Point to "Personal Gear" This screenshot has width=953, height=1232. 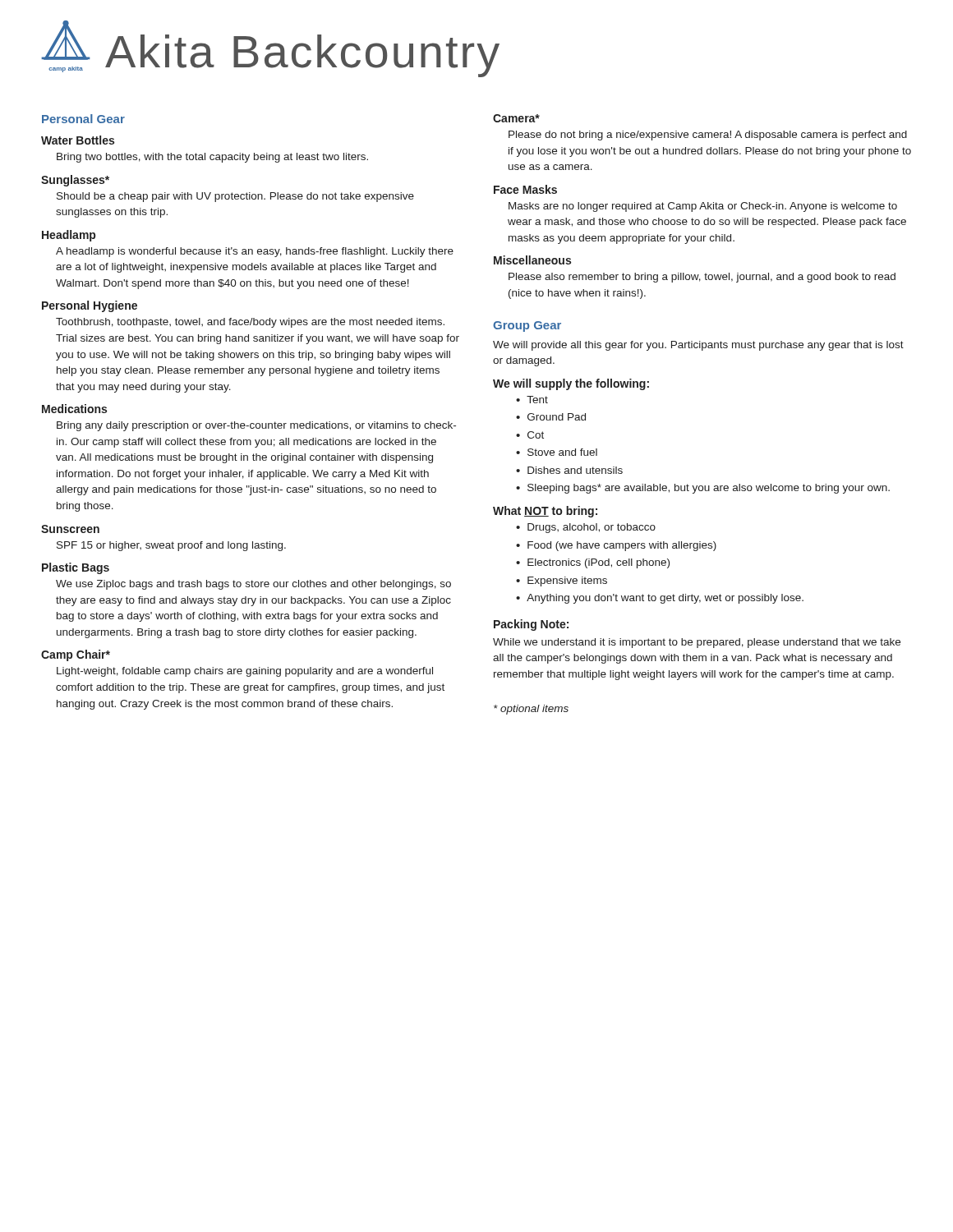tap(83, 119)
